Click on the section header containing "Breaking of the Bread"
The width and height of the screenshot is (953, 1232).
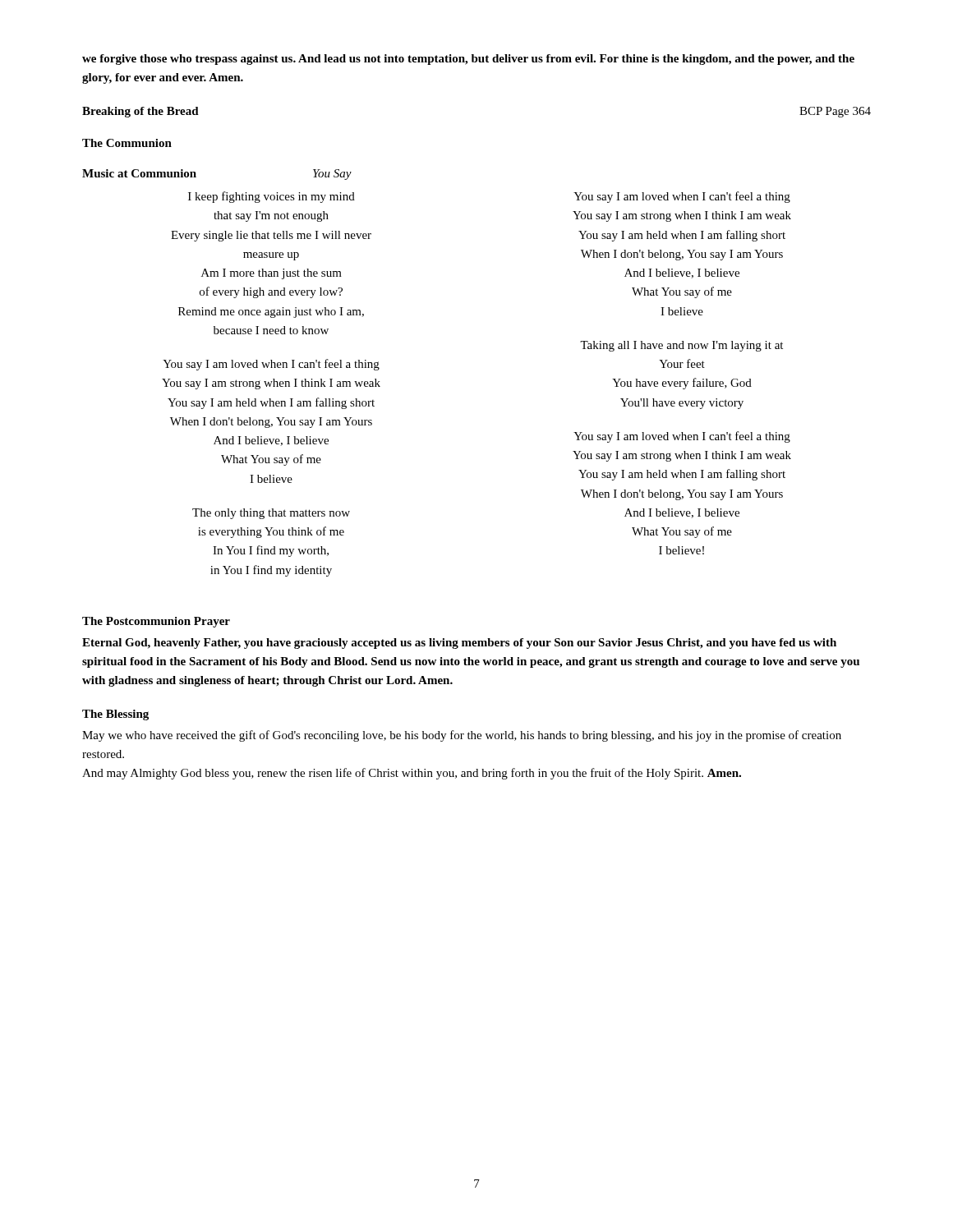140,111
